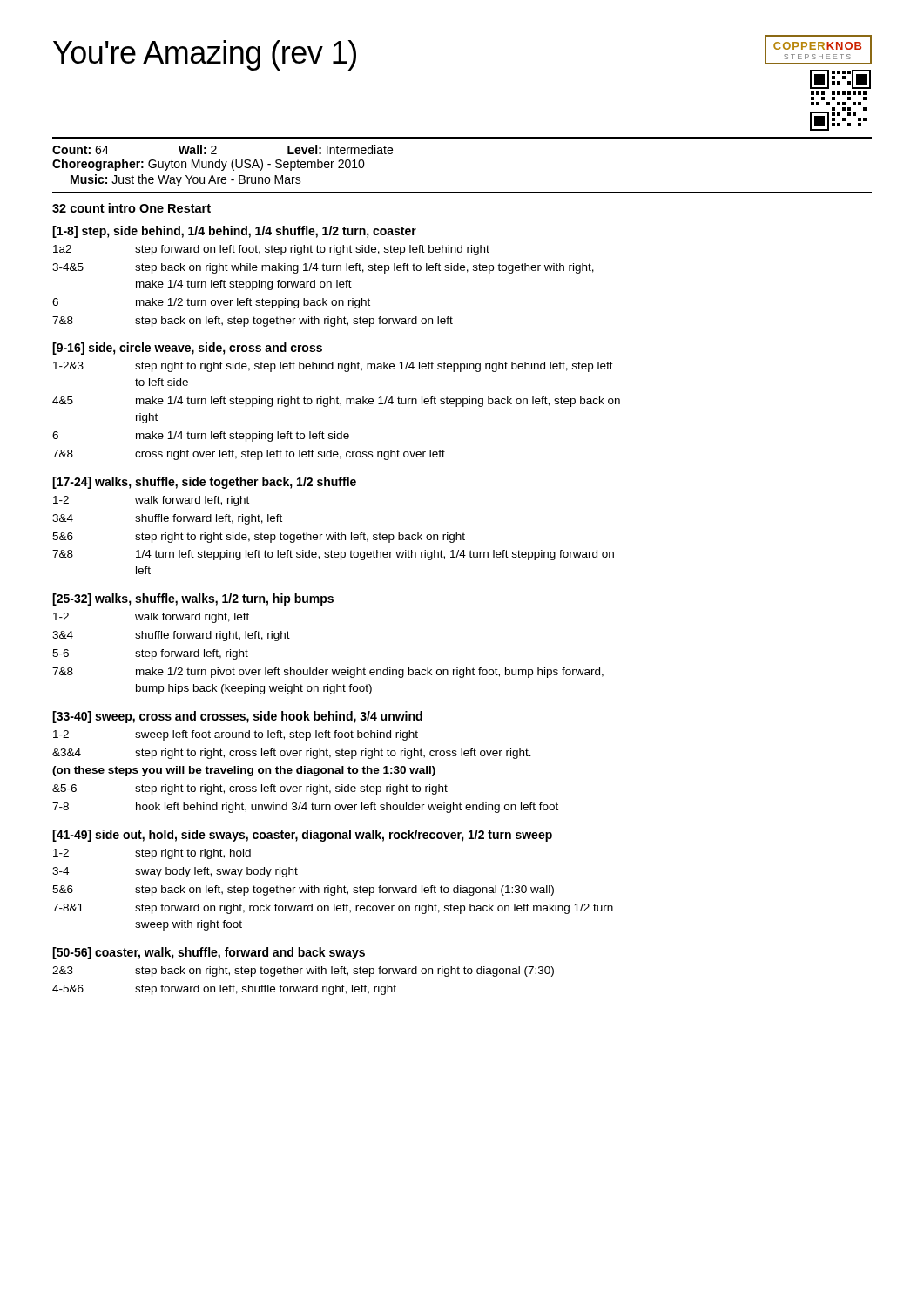Click the passage that begins "&5-6 step right to right,"
Viewport: 924px width, 1307px height.
point(250,789)
